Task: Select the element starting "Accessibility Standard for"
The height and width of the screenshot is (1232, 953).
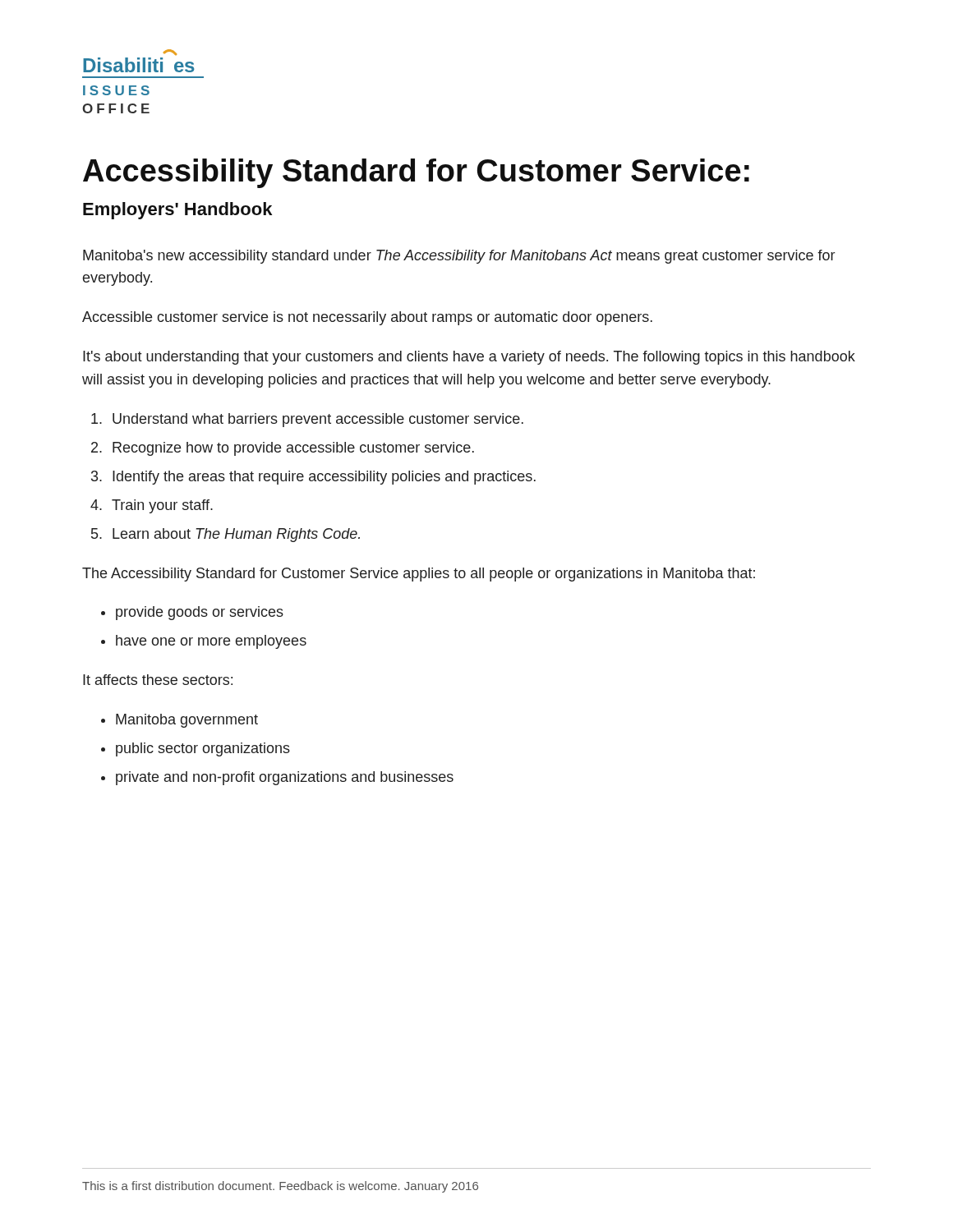Action: (417, 171)
